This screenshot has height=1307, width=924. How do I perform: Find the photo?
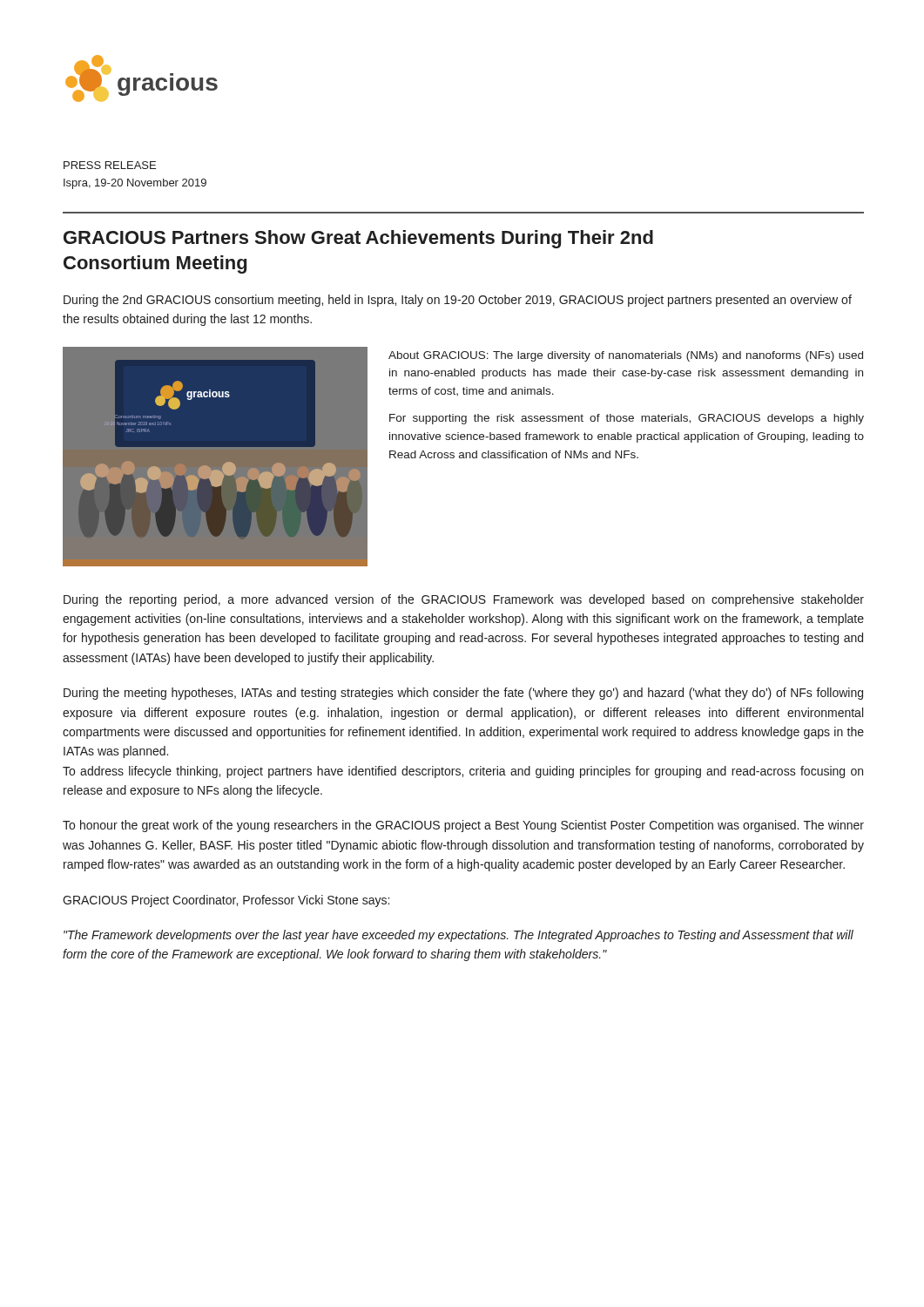[x=215, y=457]
